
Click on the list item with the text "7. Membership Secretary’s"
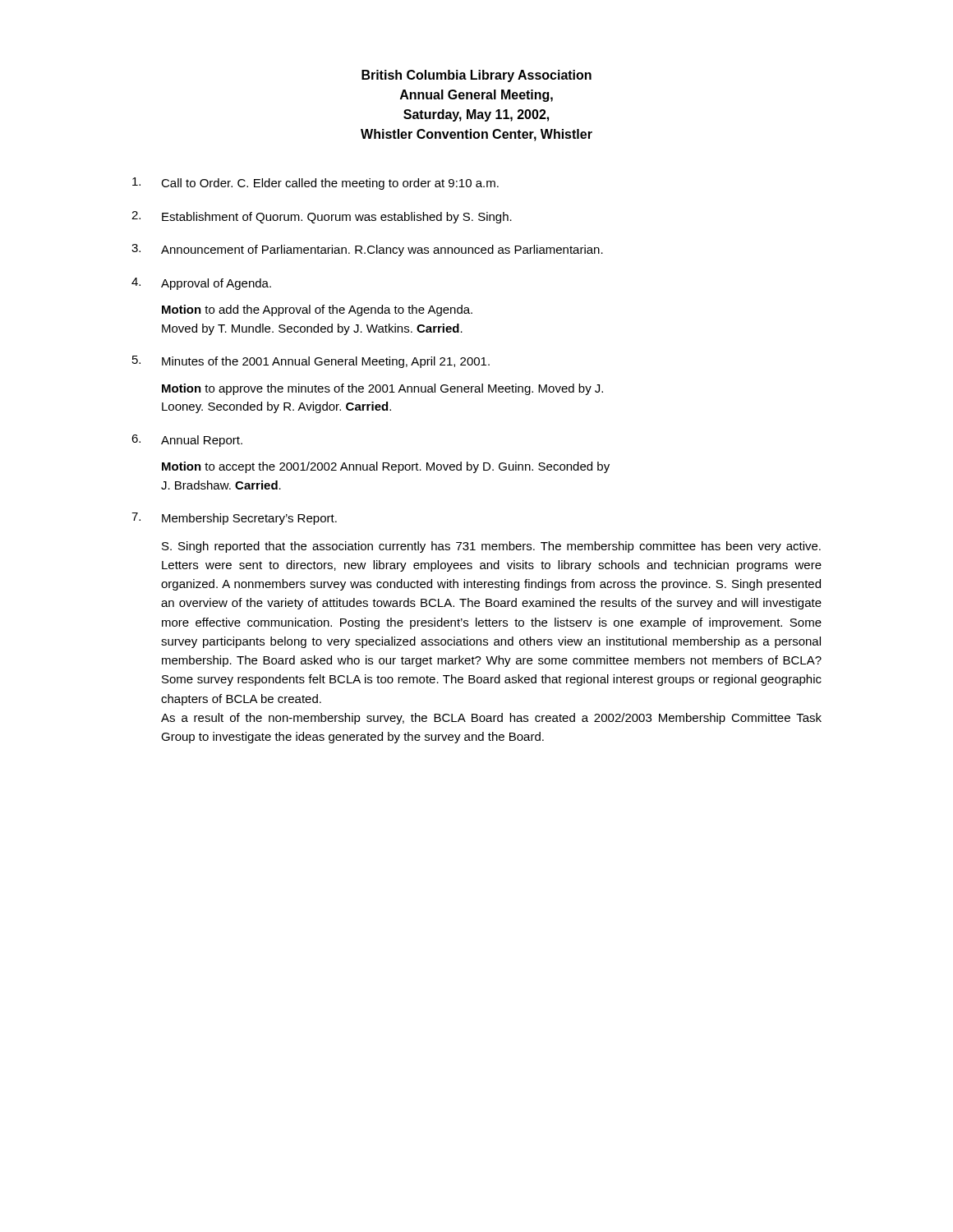tap(476, 628)
